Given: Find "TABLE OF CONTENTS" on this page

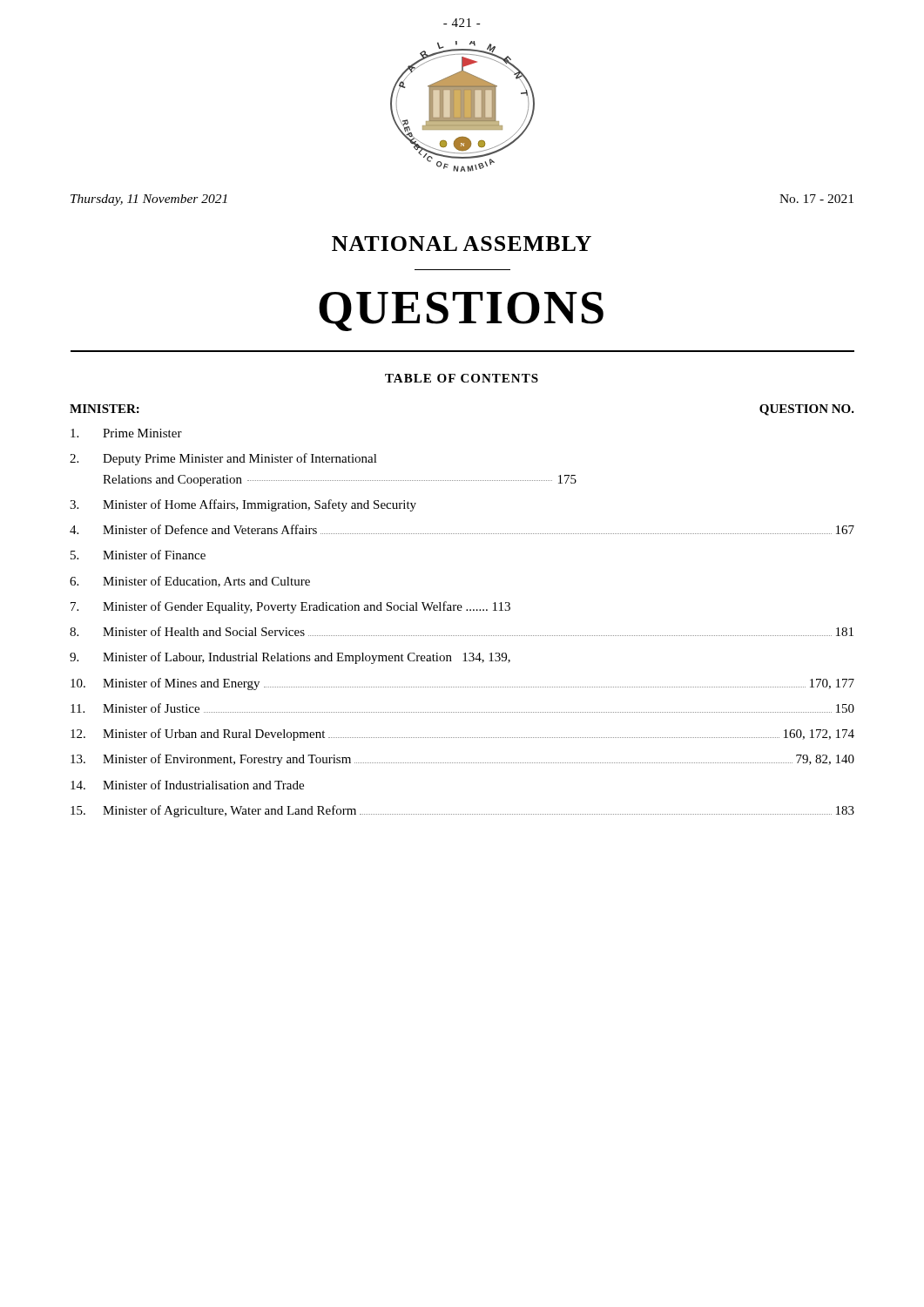Looking at the screenshot, I should pyautogui.click(x=462, y=378).
